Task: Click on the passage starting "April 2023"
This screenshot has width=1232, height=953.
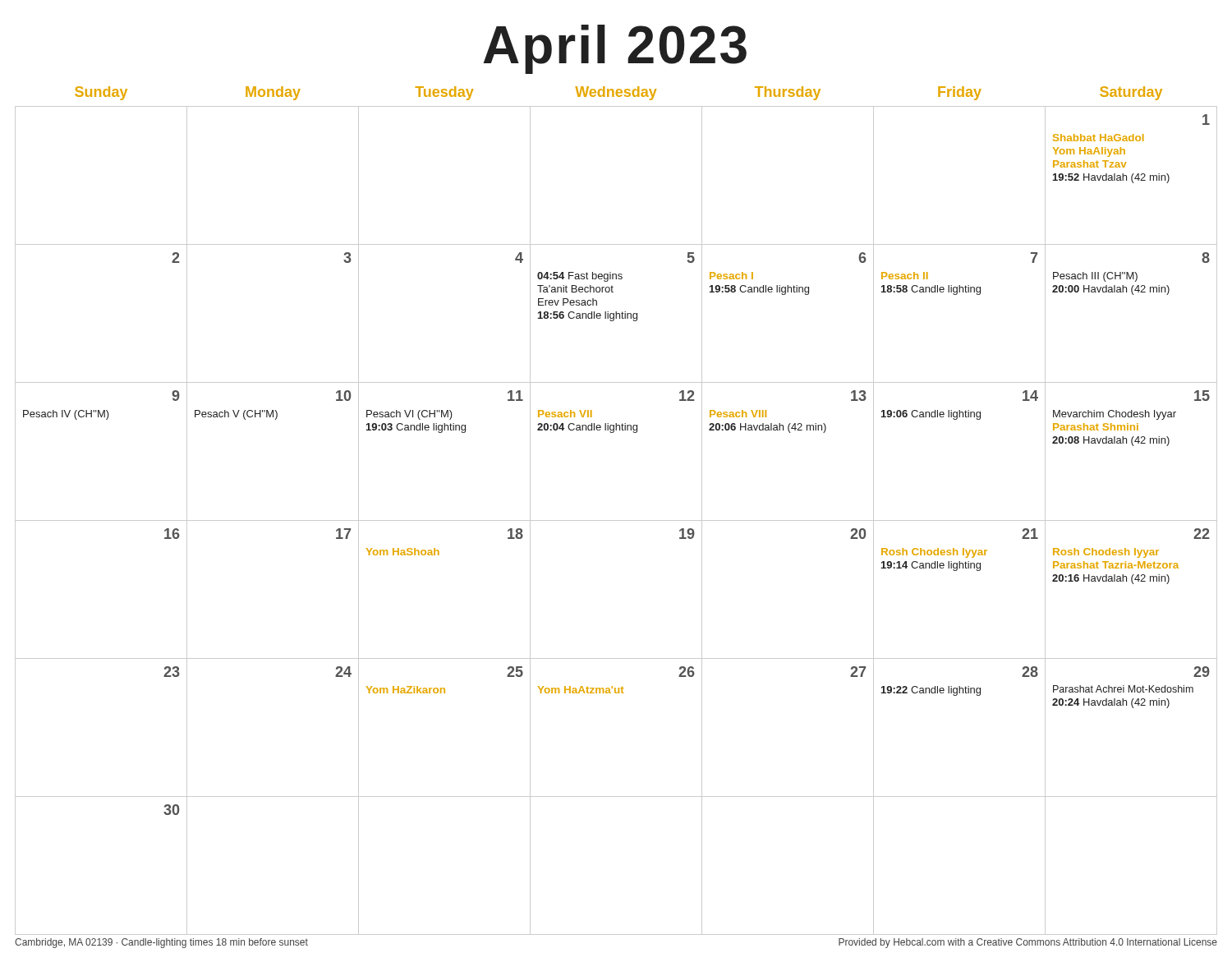Action: point(616,45)
